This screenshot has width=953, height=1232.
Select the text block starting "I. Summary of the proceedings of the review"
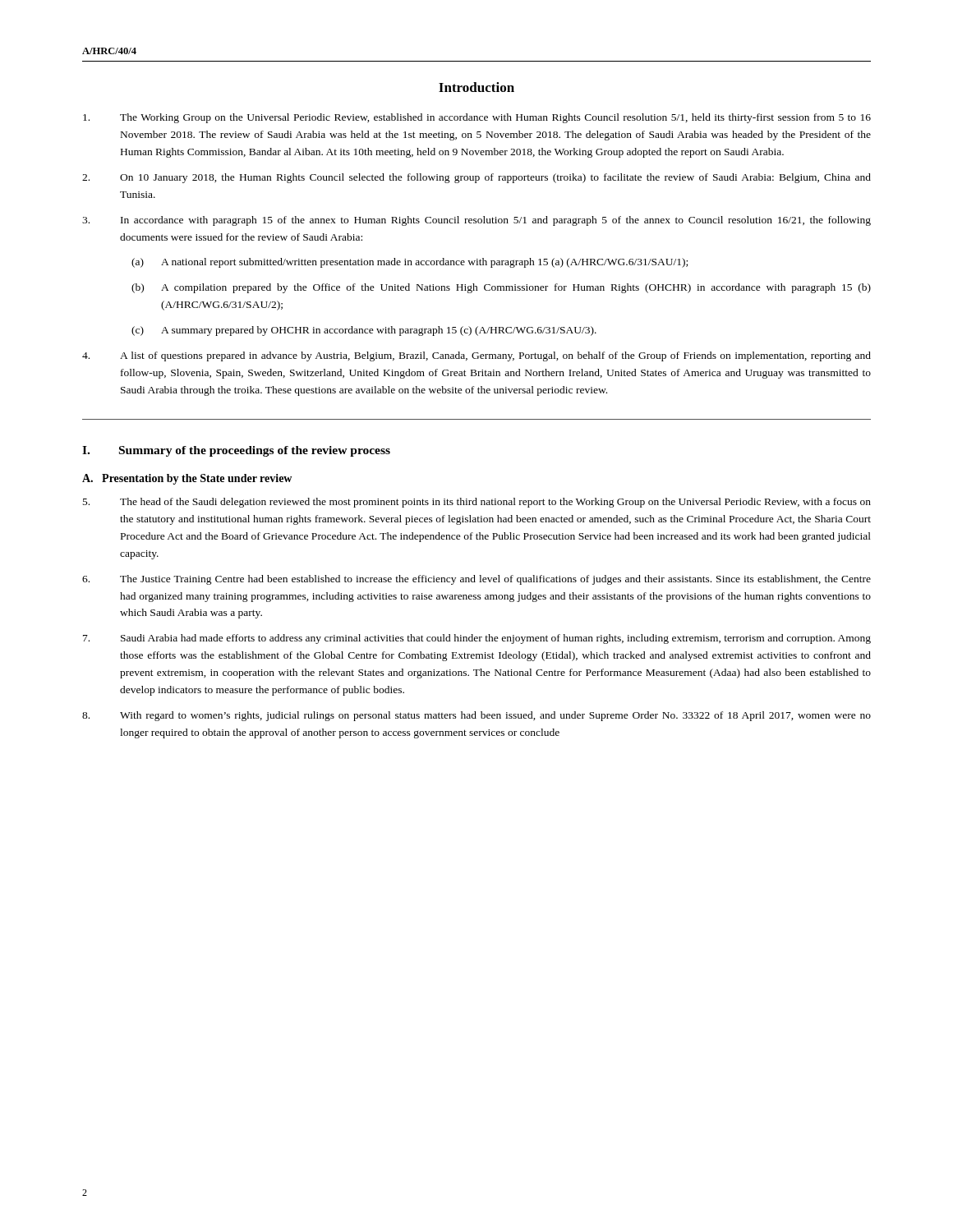tap(236, 451)
